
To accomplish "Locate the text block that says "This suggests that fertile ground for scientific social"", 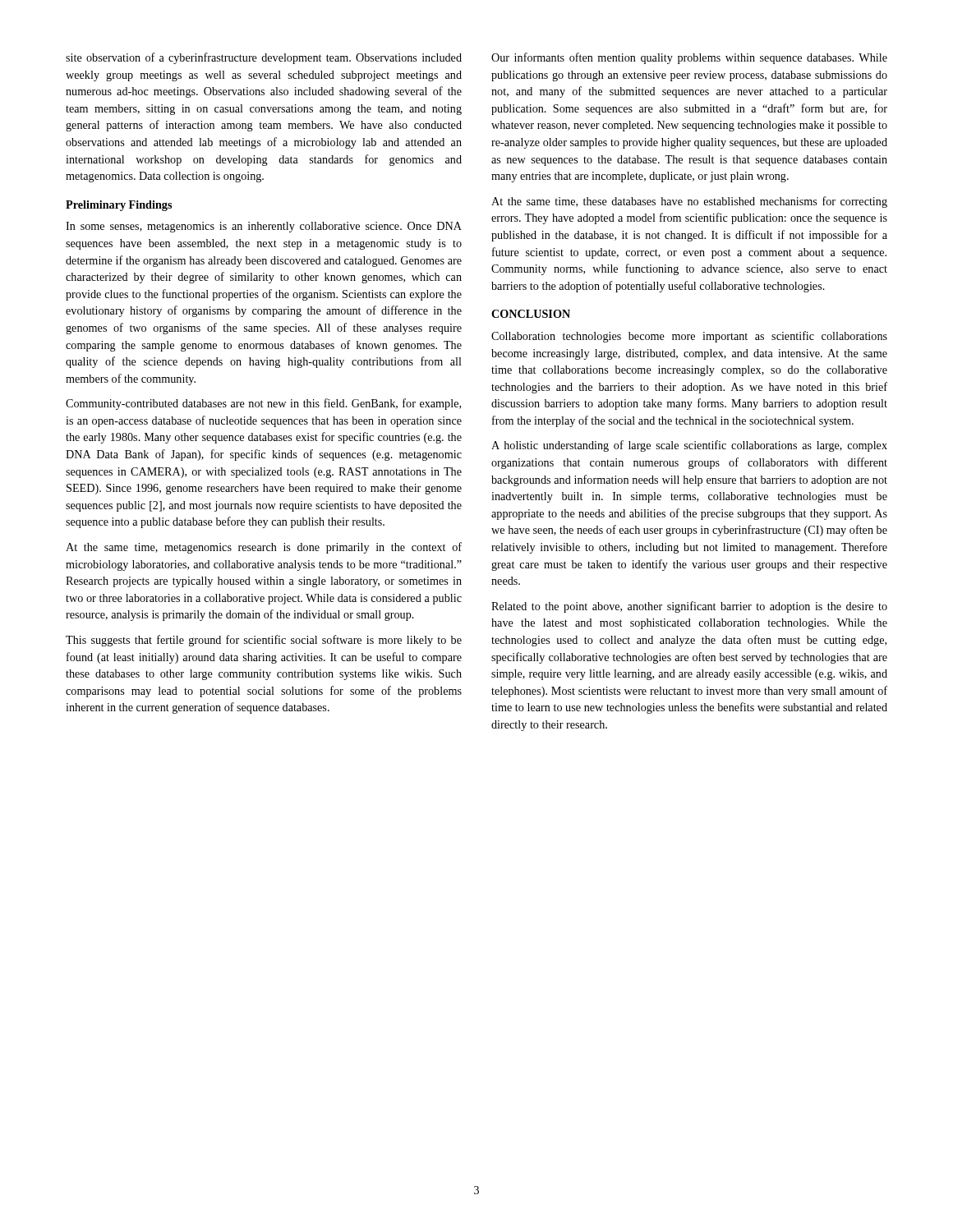I will pyautogui.click(x=264, y=674).
